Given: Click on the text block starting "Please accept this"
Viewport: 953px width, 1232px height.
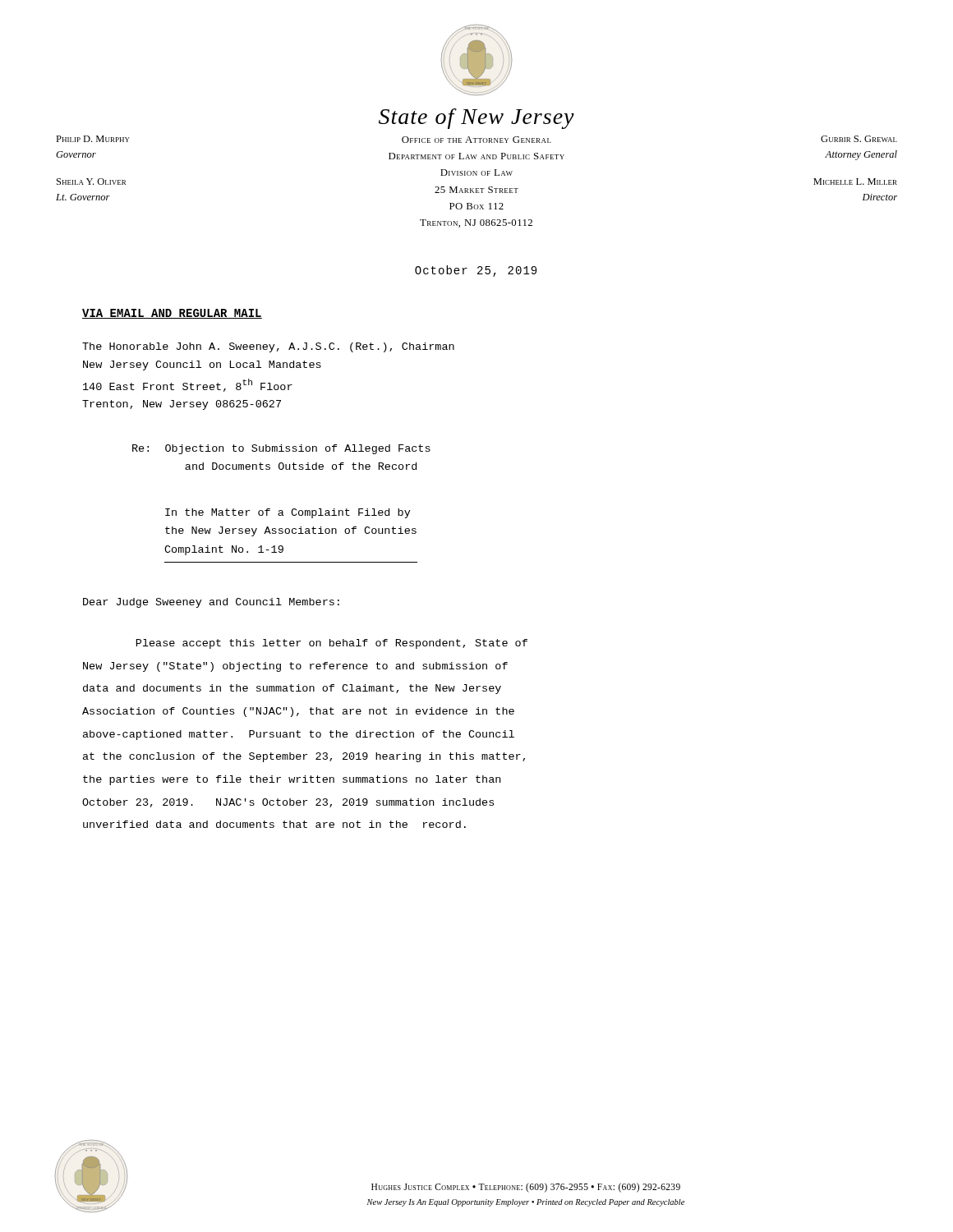Looking at the screenshot, I should 305,734.
